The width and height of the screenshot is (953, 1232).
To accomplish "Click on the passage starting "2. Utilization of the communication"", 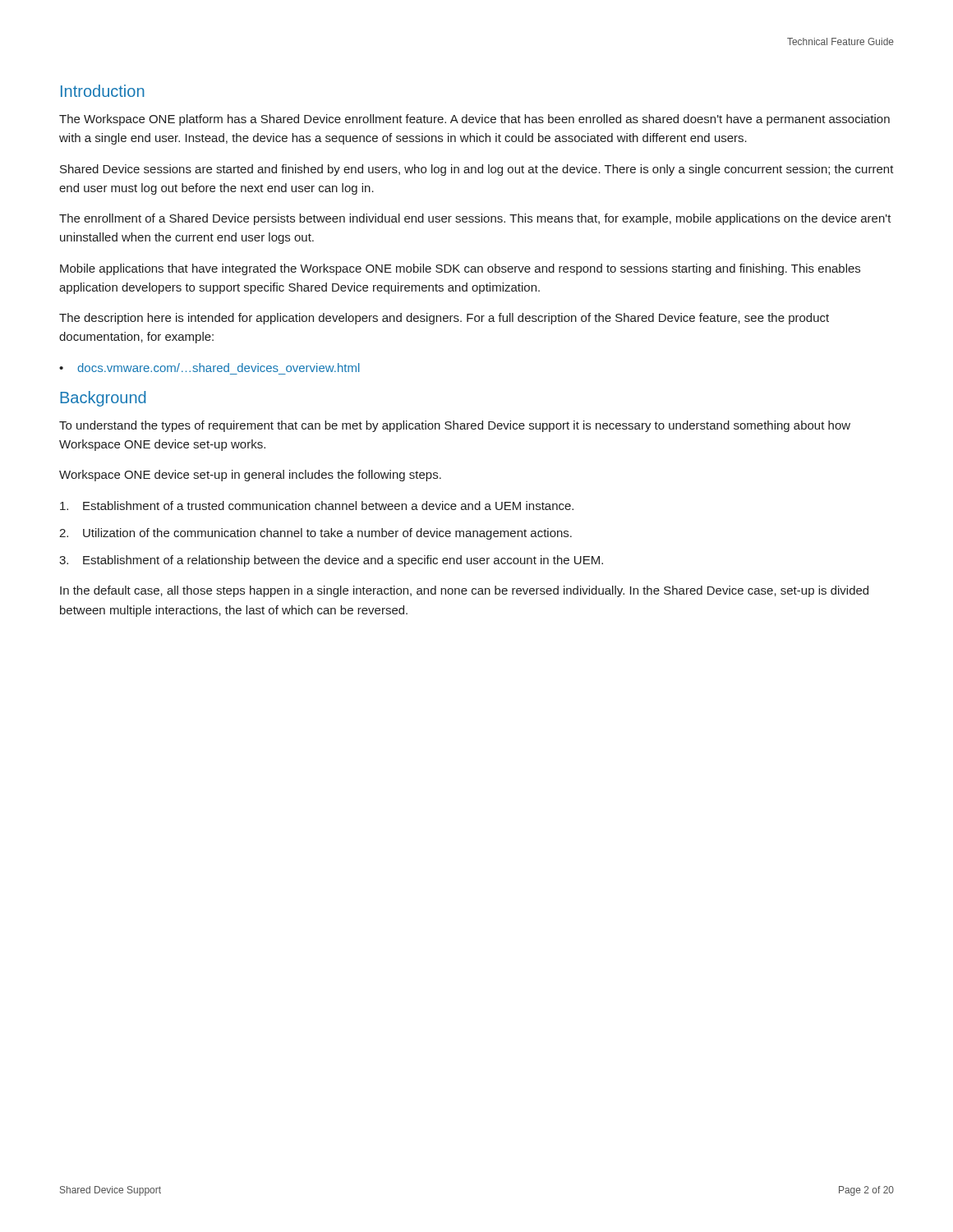I will 476,533.
